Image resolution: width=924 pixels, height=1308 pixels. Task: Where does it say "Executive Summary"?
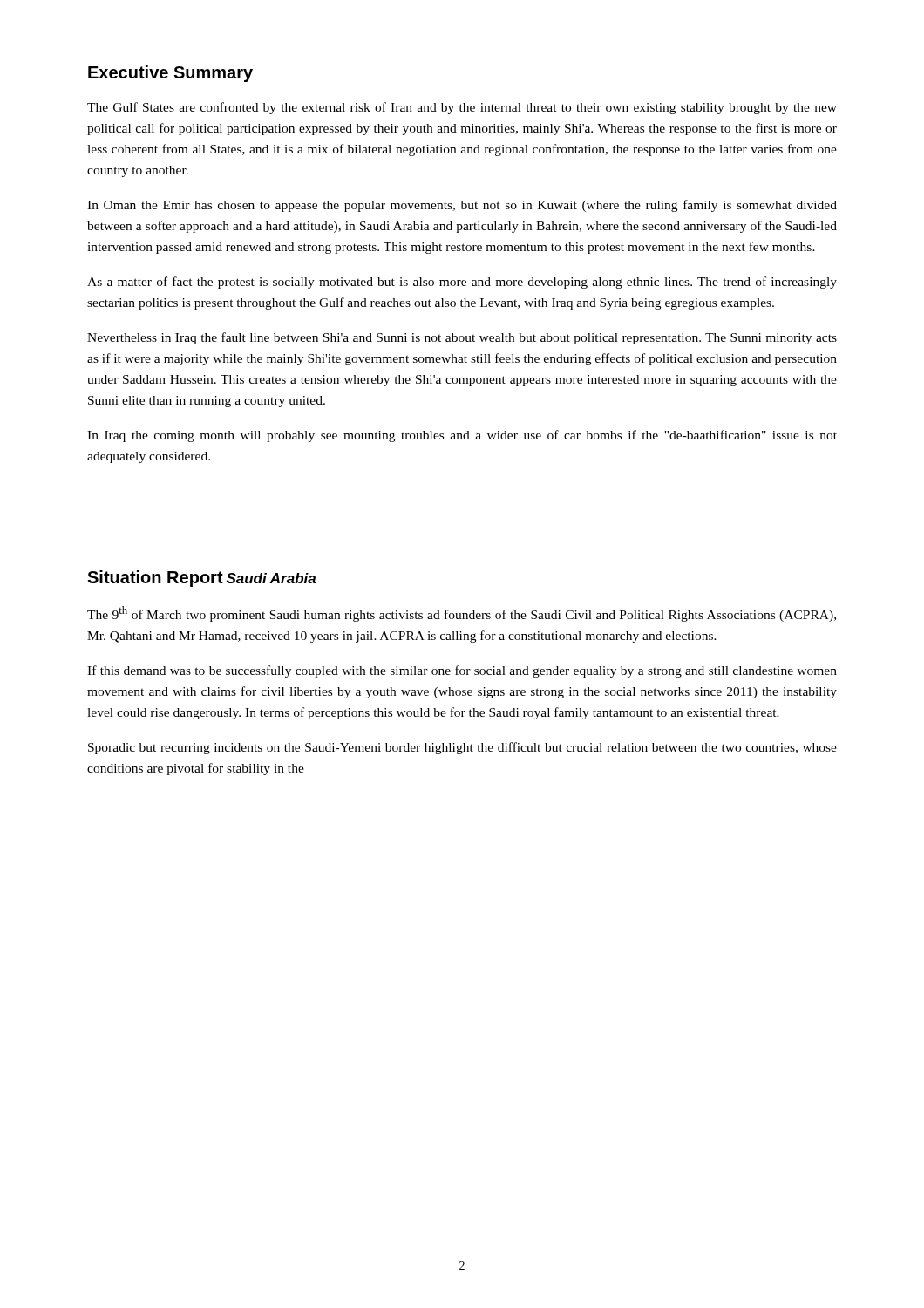170,73
